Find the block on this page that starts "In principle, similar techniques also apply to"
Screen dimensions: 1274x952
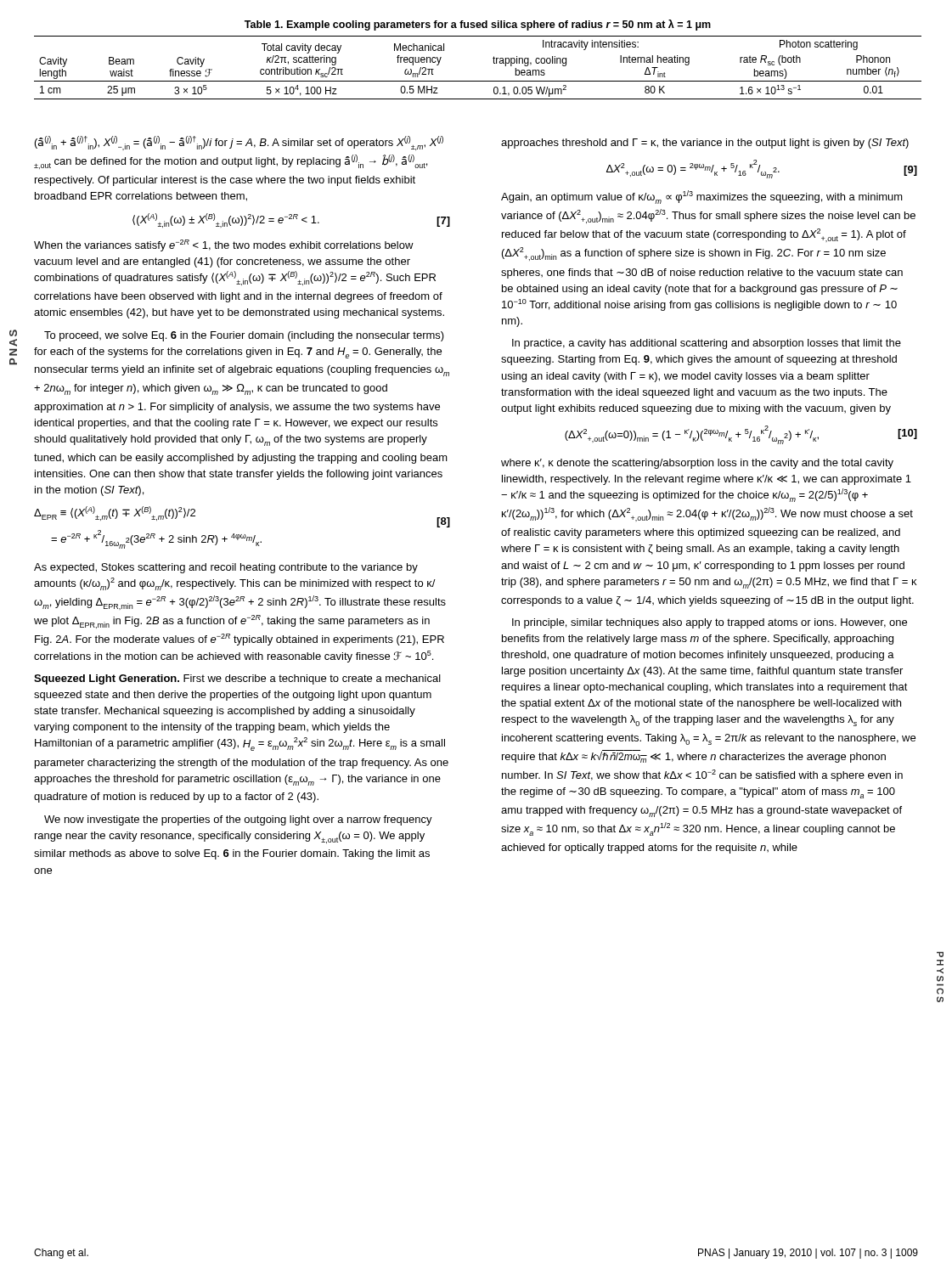(x=709, y=734)
